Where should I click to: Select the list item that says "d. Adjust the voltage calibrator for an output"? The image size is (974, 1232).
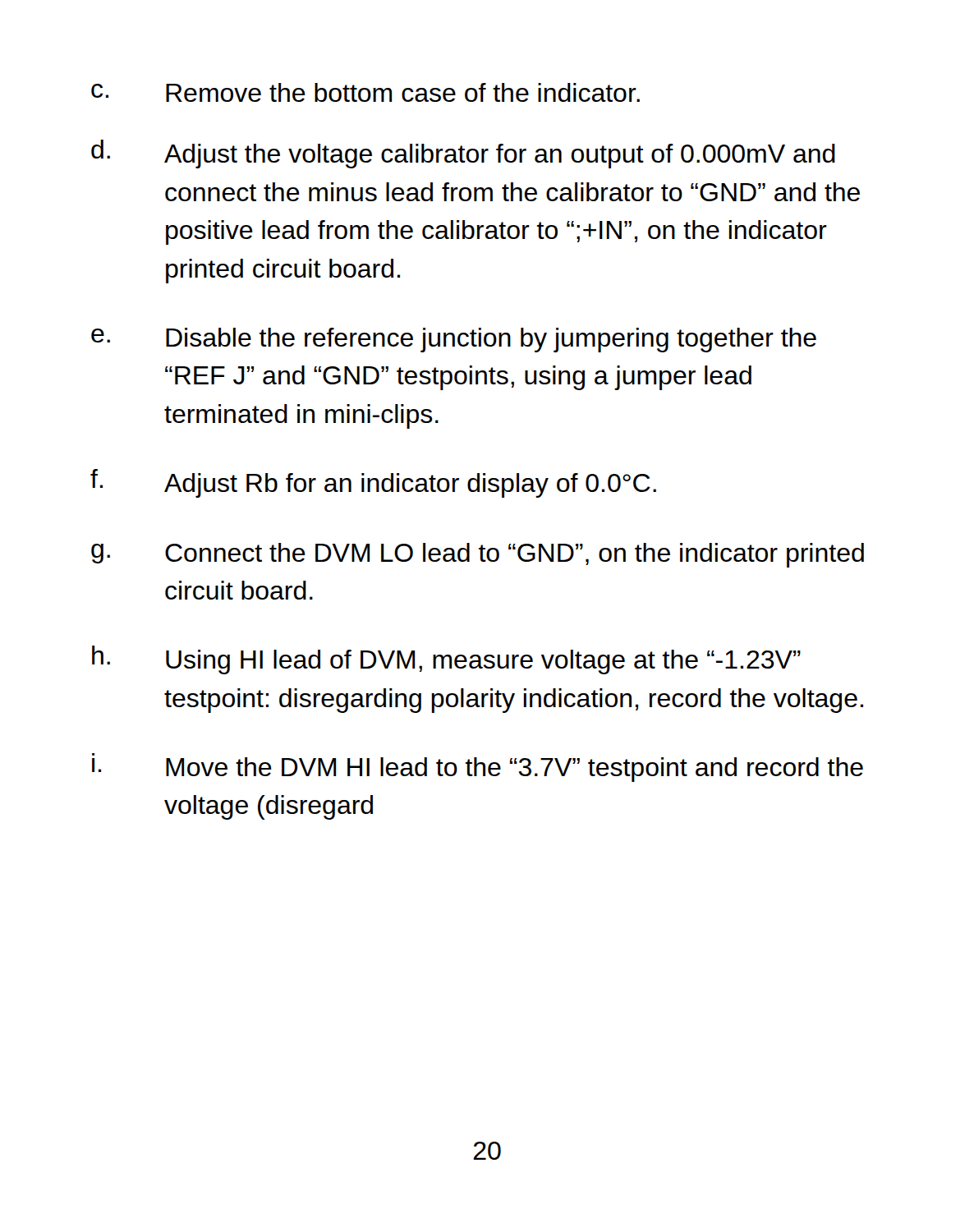[487, 211]
